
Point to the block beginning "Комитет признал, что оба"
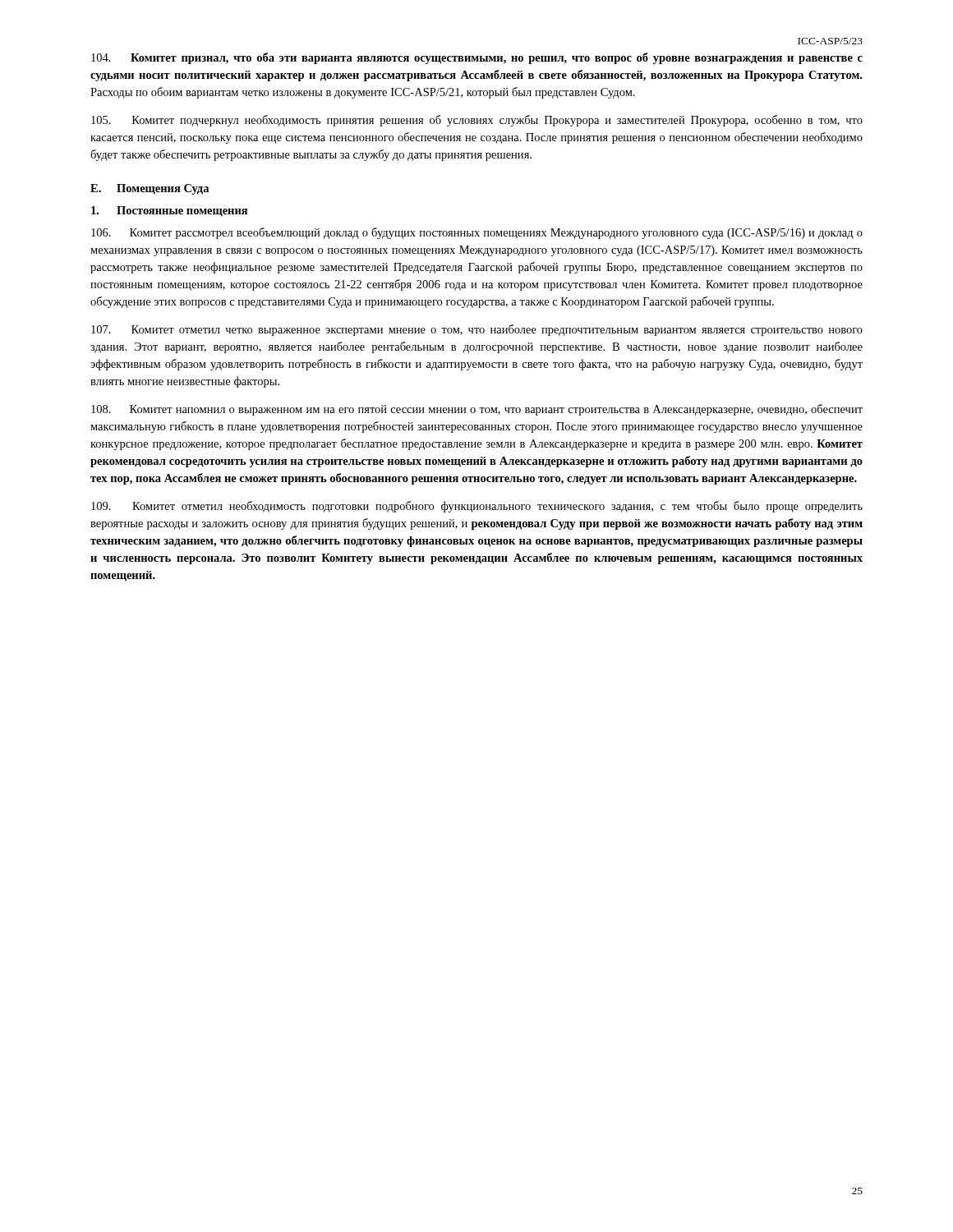tap(476, 75)
